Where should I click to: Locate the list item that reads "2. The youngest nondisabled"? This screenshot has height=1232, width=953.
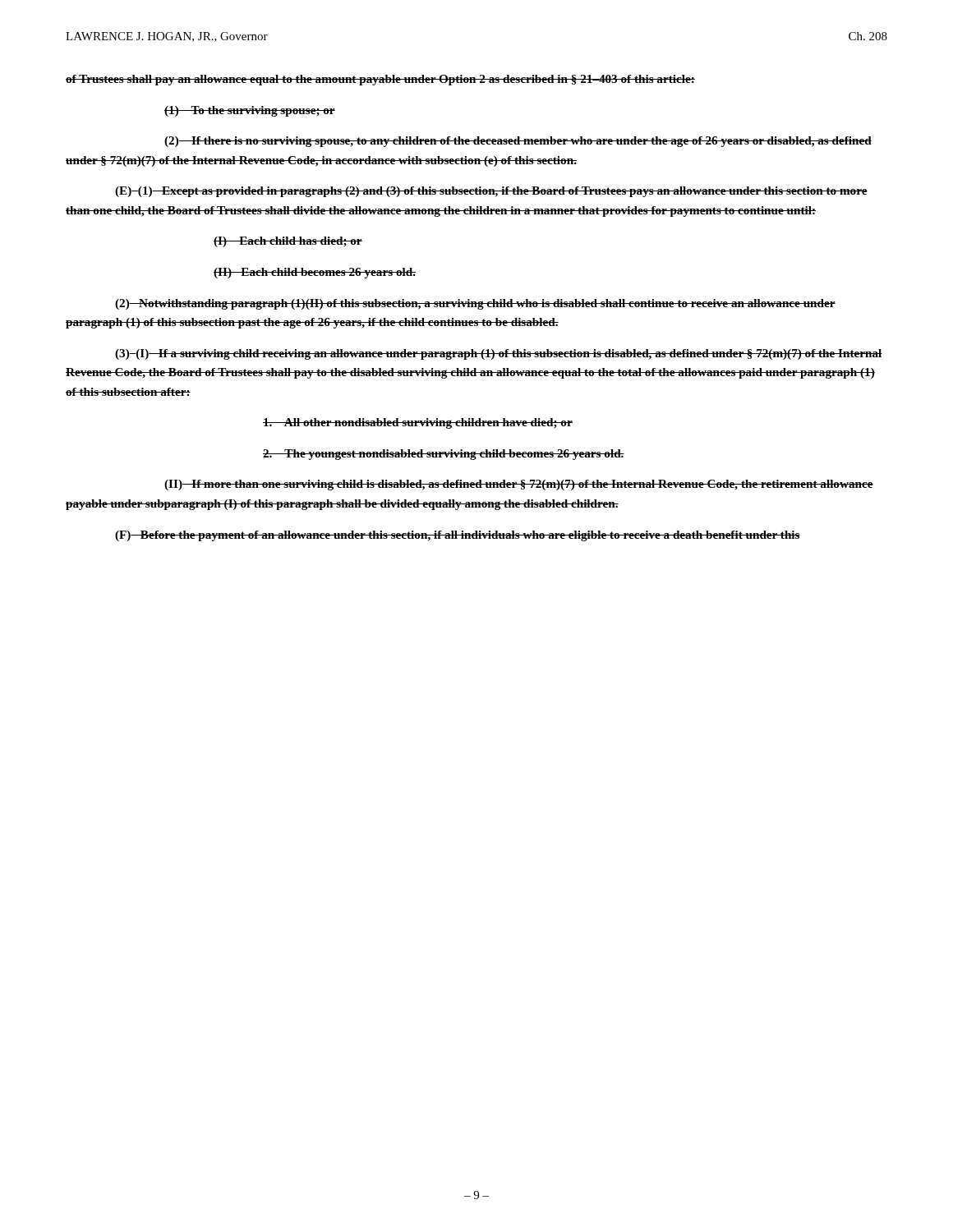[x=443, y=453]
